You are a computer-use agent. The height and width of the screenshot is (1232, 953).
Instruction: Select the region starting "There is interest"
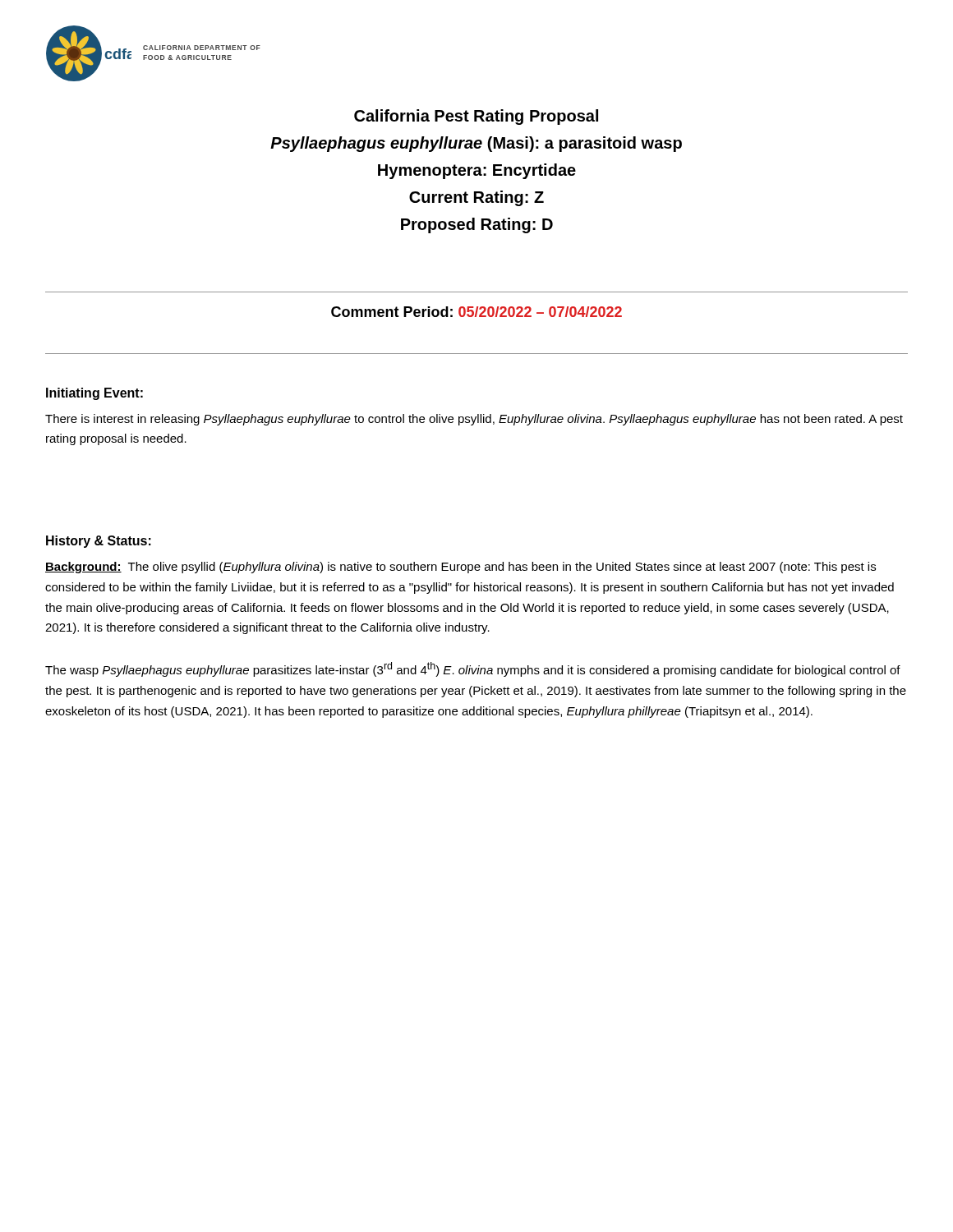(474, 428)
